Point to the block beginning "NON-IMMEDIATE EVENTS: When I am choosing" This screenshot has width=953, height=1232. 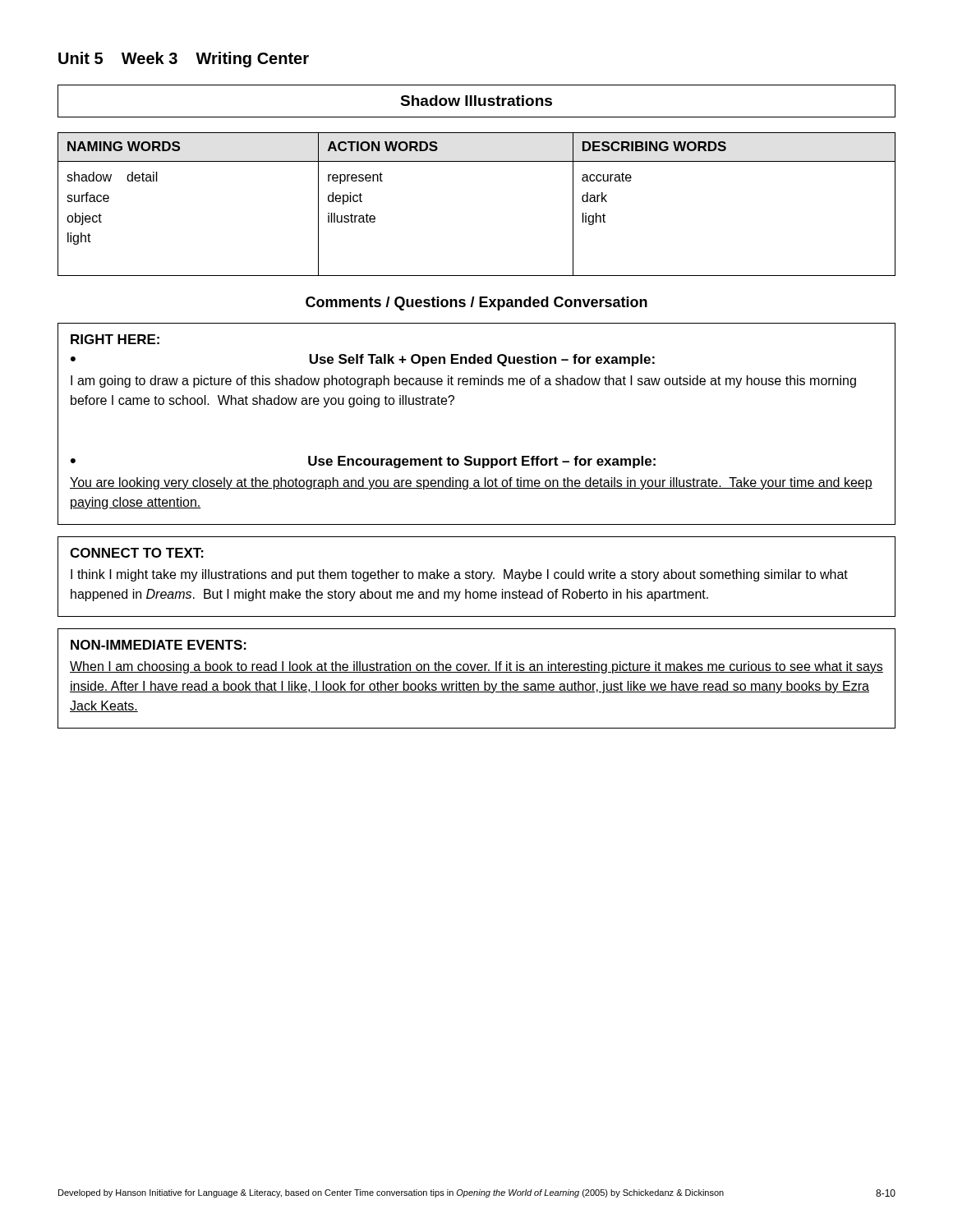click(476, 677)
